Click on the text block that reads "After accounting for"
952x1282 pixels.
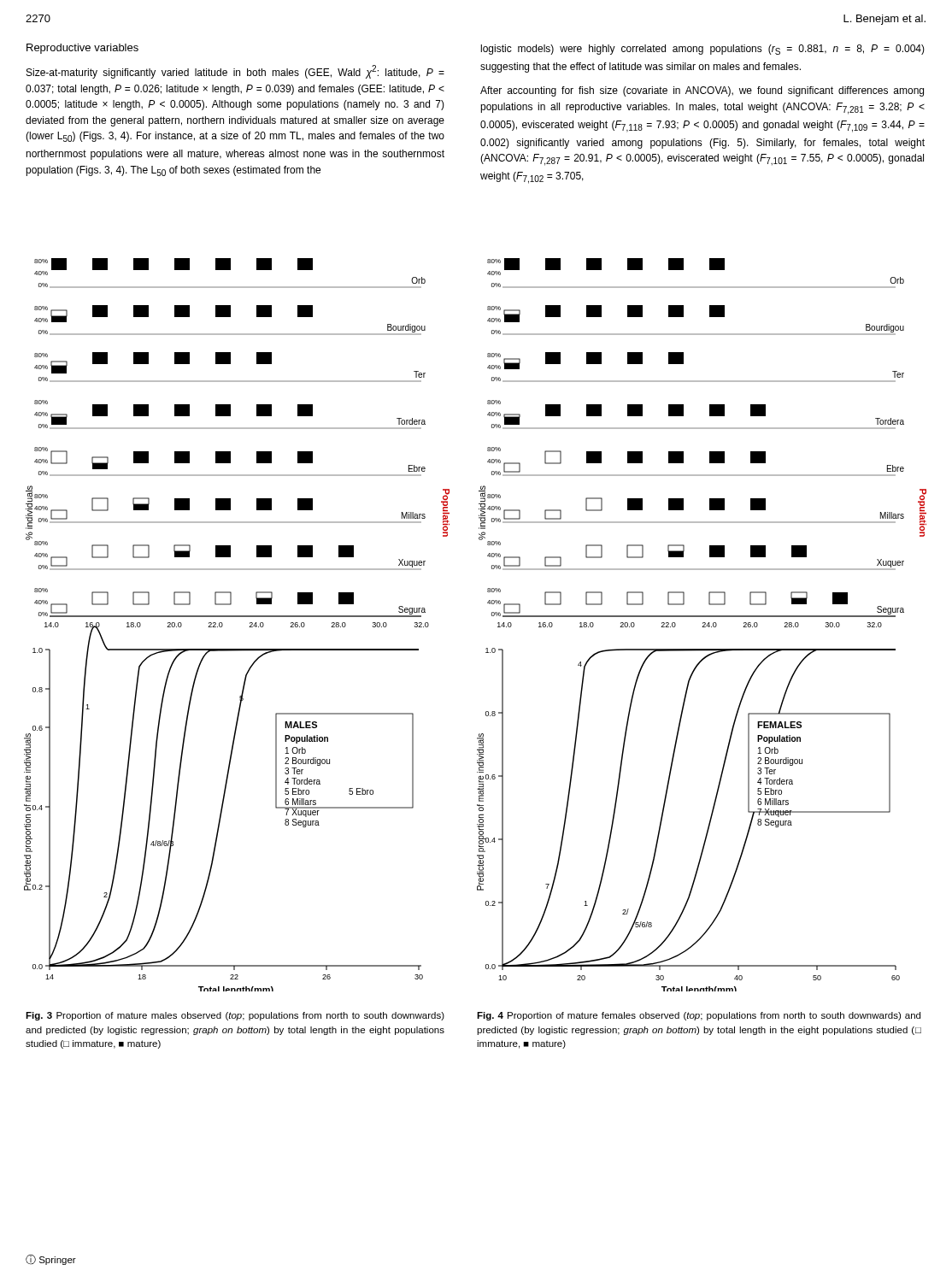point(702,135)
